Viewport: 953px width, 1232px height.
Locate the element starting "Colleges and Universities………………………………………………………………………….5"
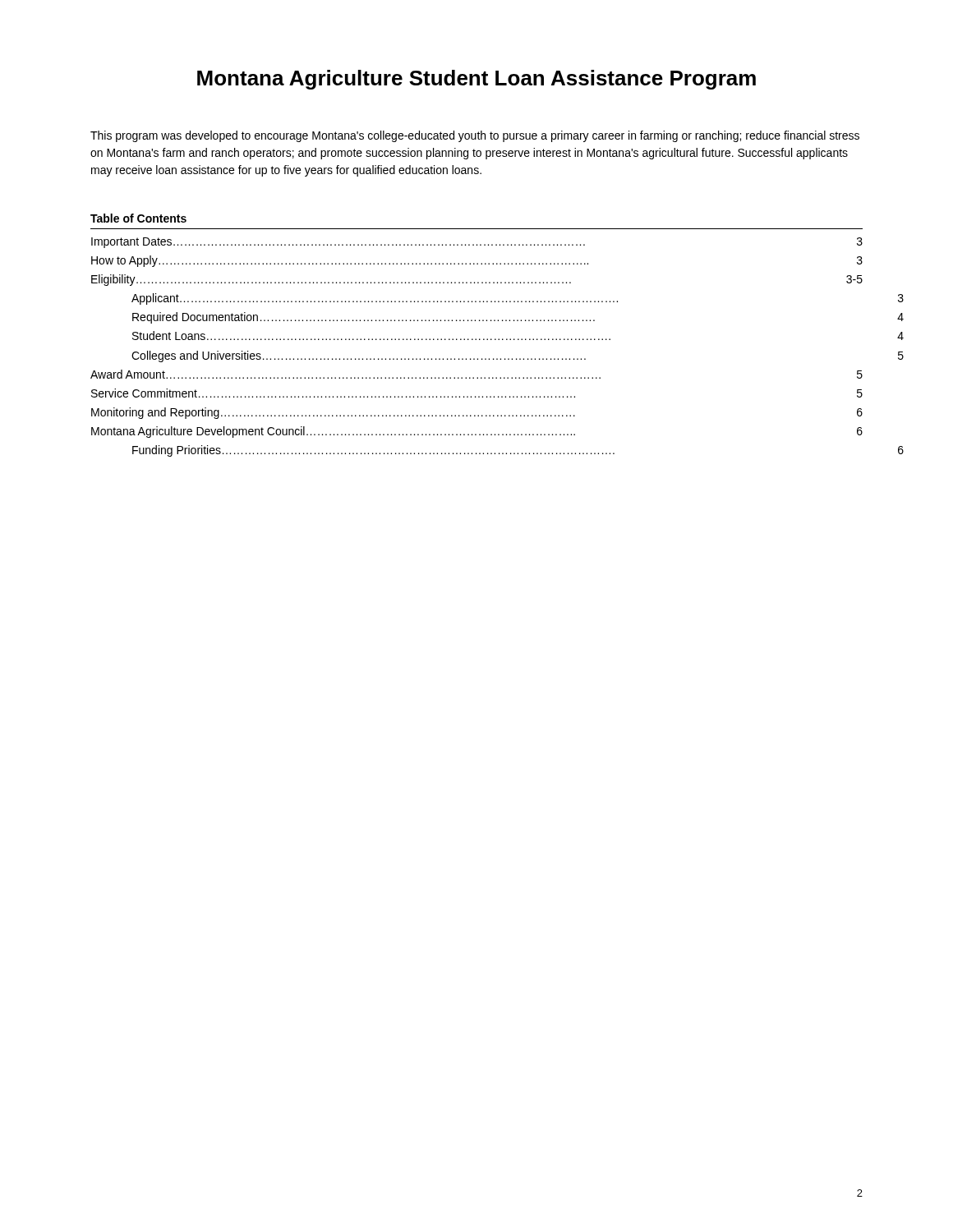518,356
